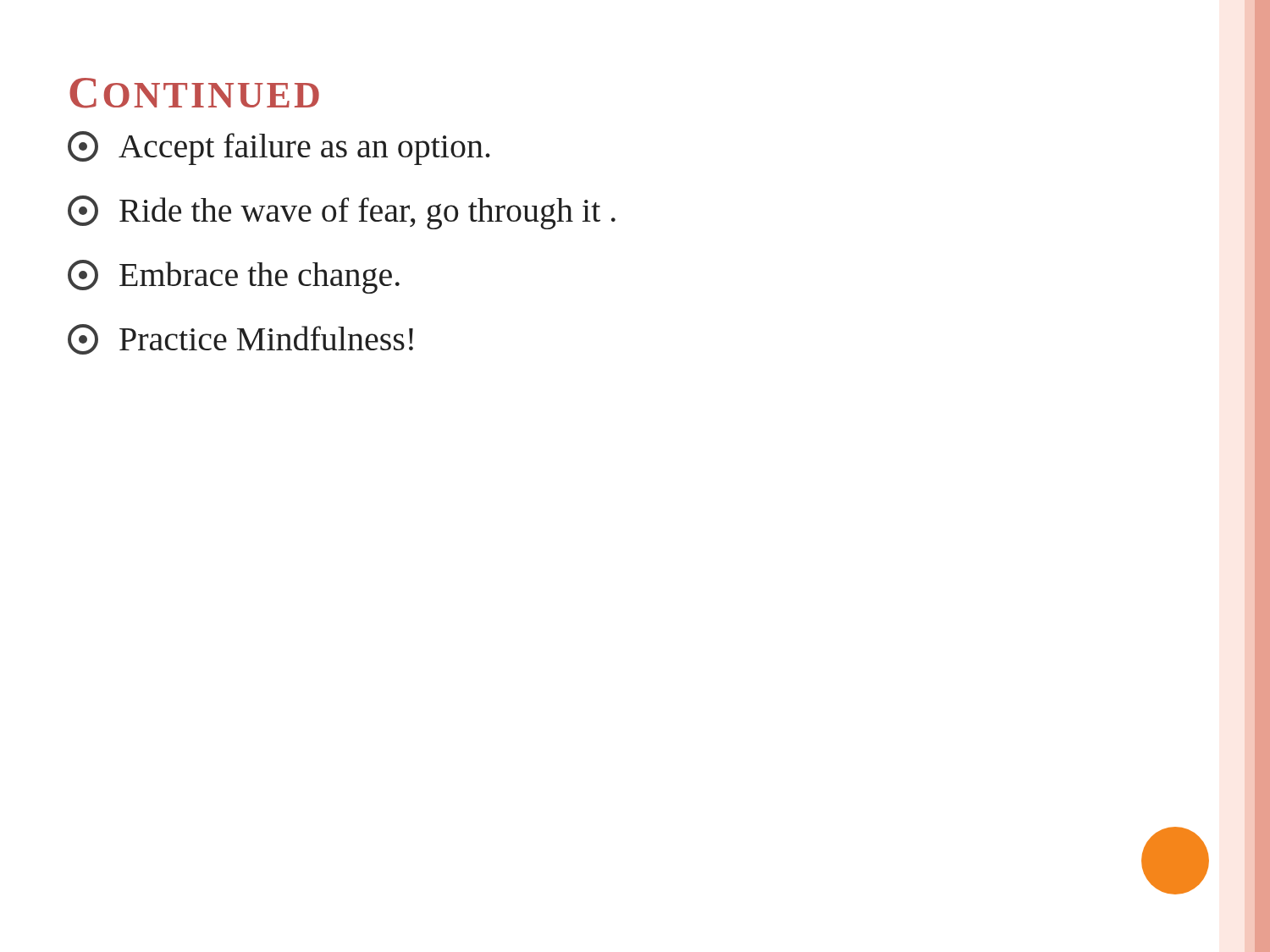The image size is (1270, 952).
Task: Navigate to the passage starting "Ride the wave of fear, go"
Action: [x=343, y=211]
